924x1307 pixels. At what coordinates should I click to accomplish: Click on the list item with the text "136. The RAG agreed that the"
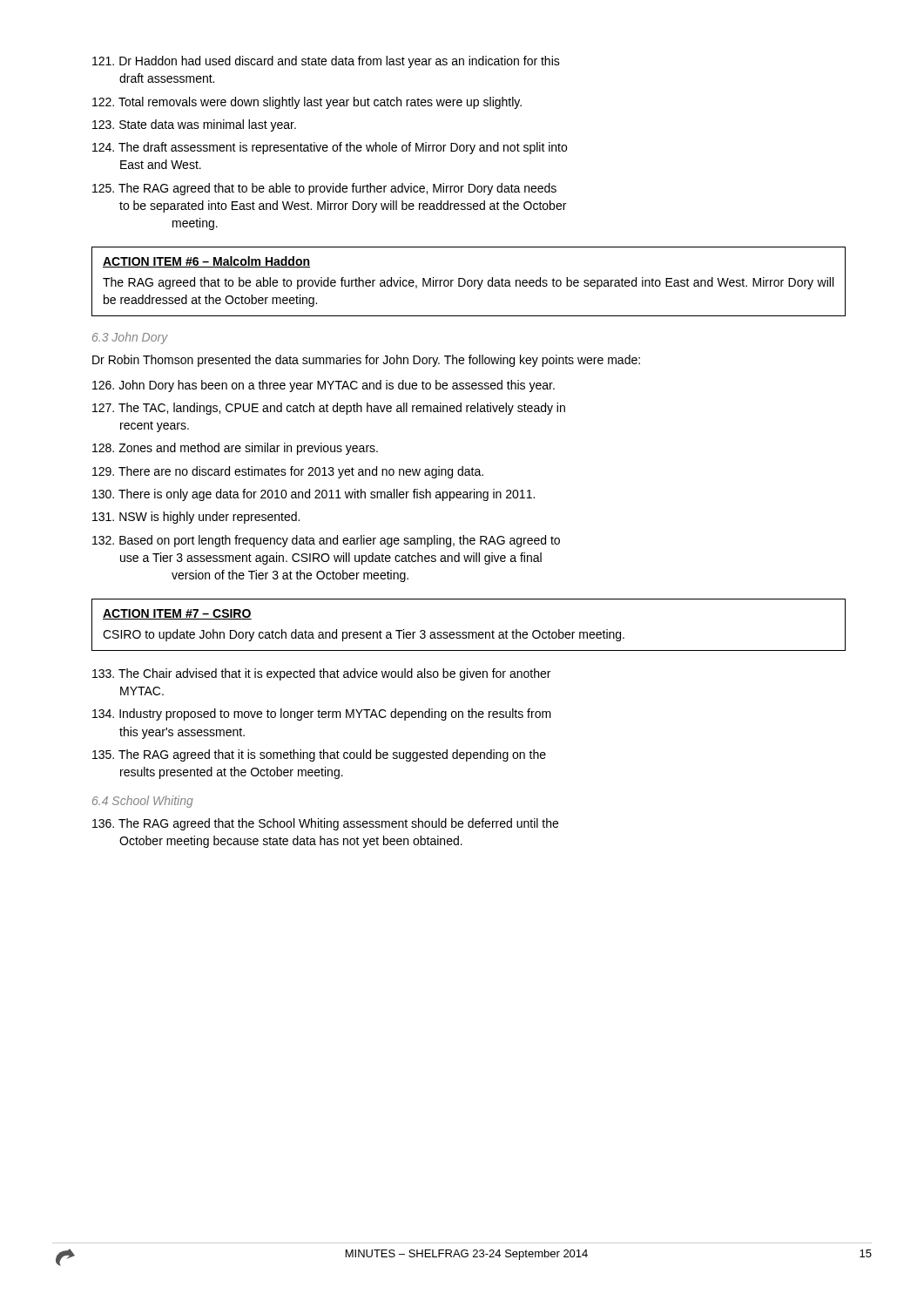pos(325,833)
